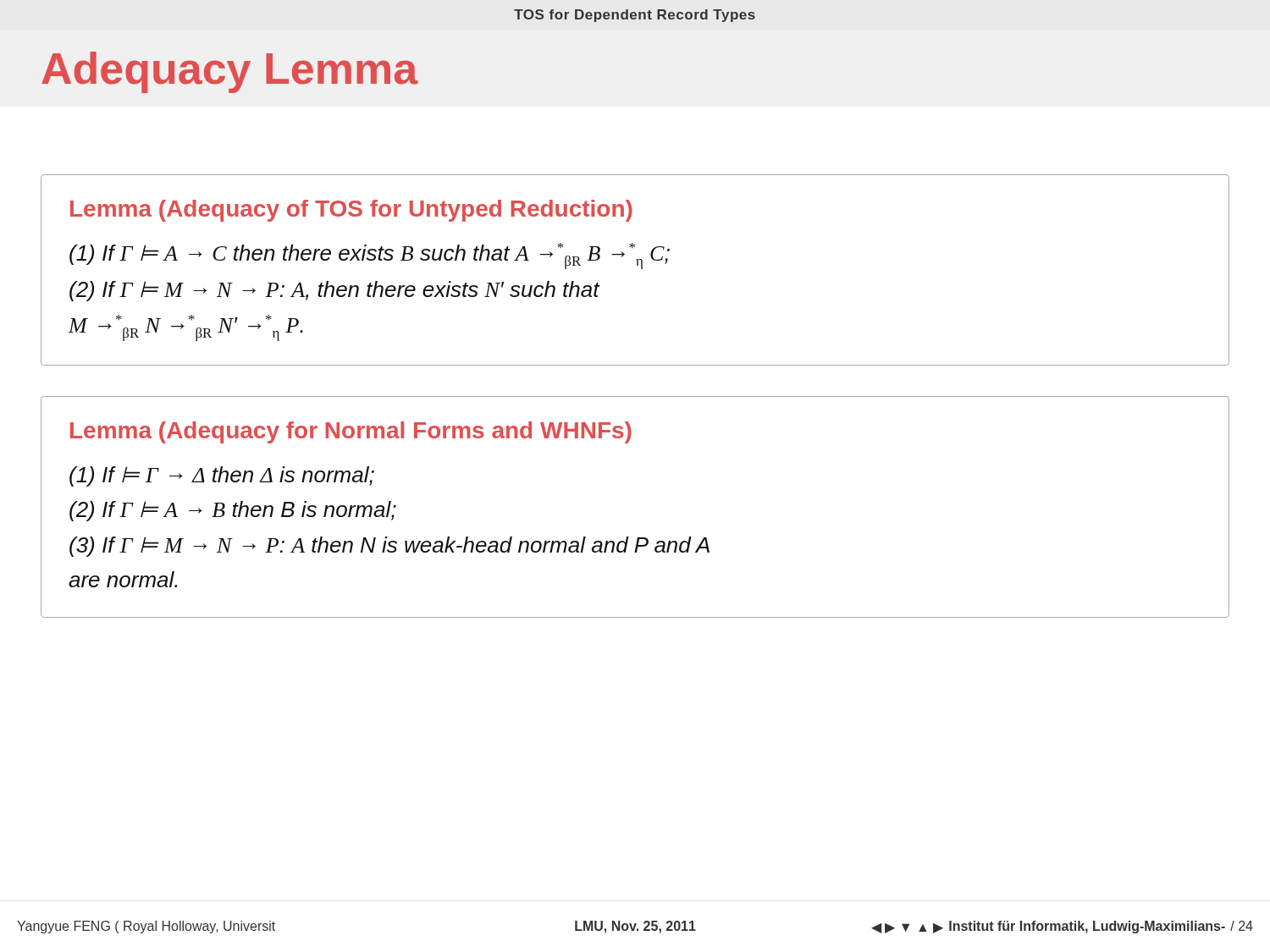The image size is (1270, 952).
Task: Locate the block of text that opens with "(1) If Γ ⊨ A → C then"
Action: coord(369,290)
